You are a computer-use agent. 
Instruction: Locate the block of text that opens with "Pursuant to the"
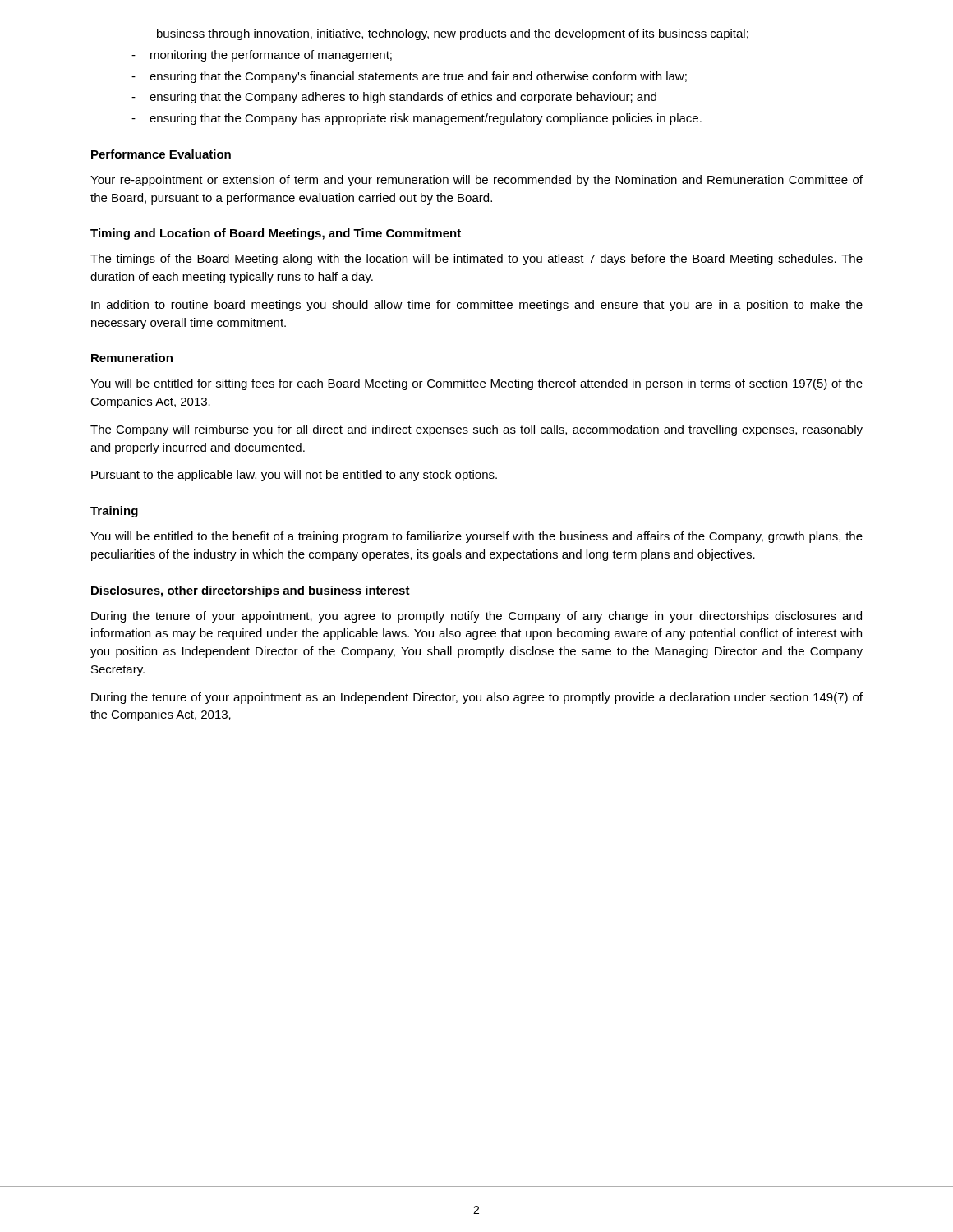pos(294,475)
